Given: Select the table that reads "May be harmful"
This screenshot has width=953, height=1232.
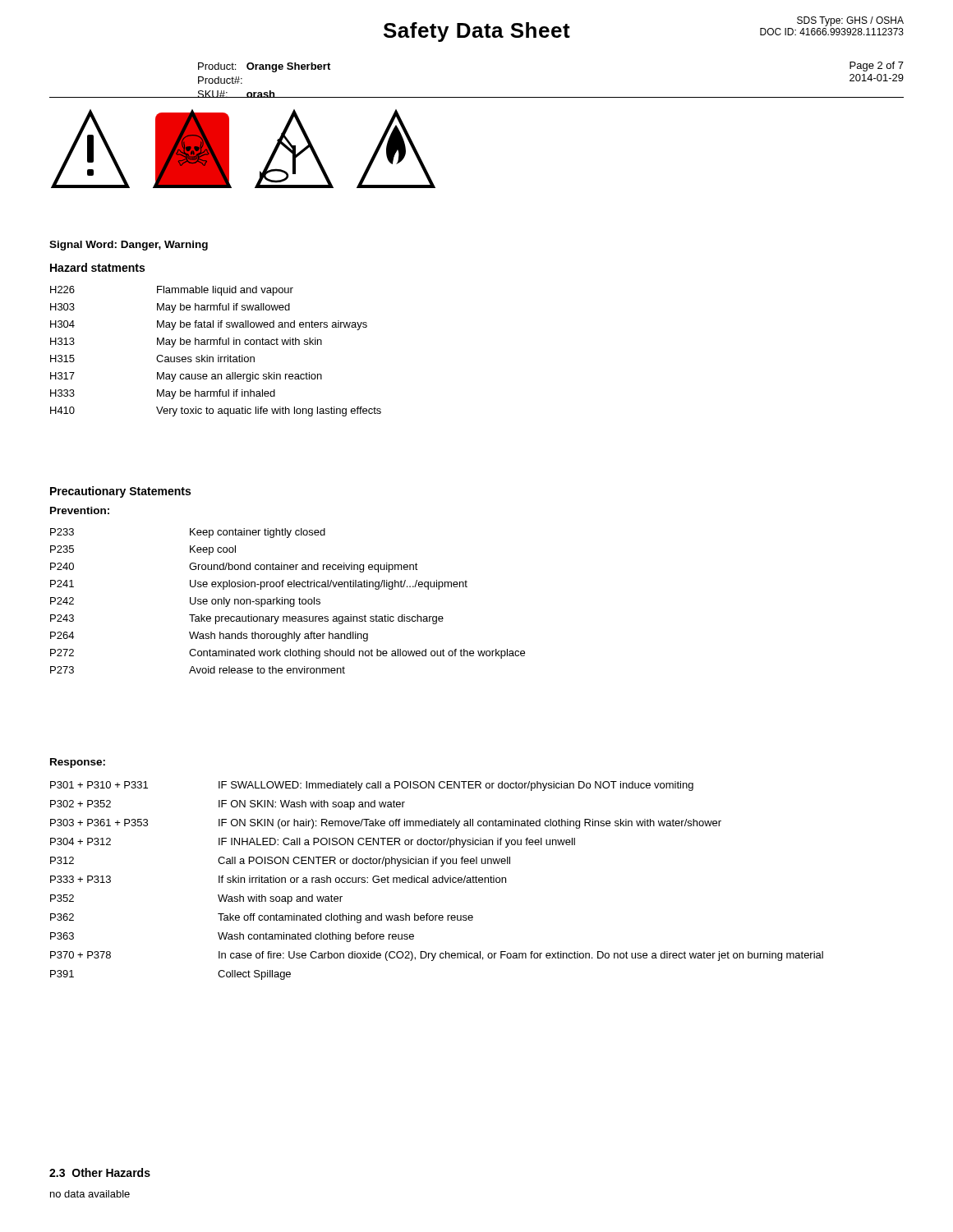Looking at the screenshot, I should coord(403,350).
